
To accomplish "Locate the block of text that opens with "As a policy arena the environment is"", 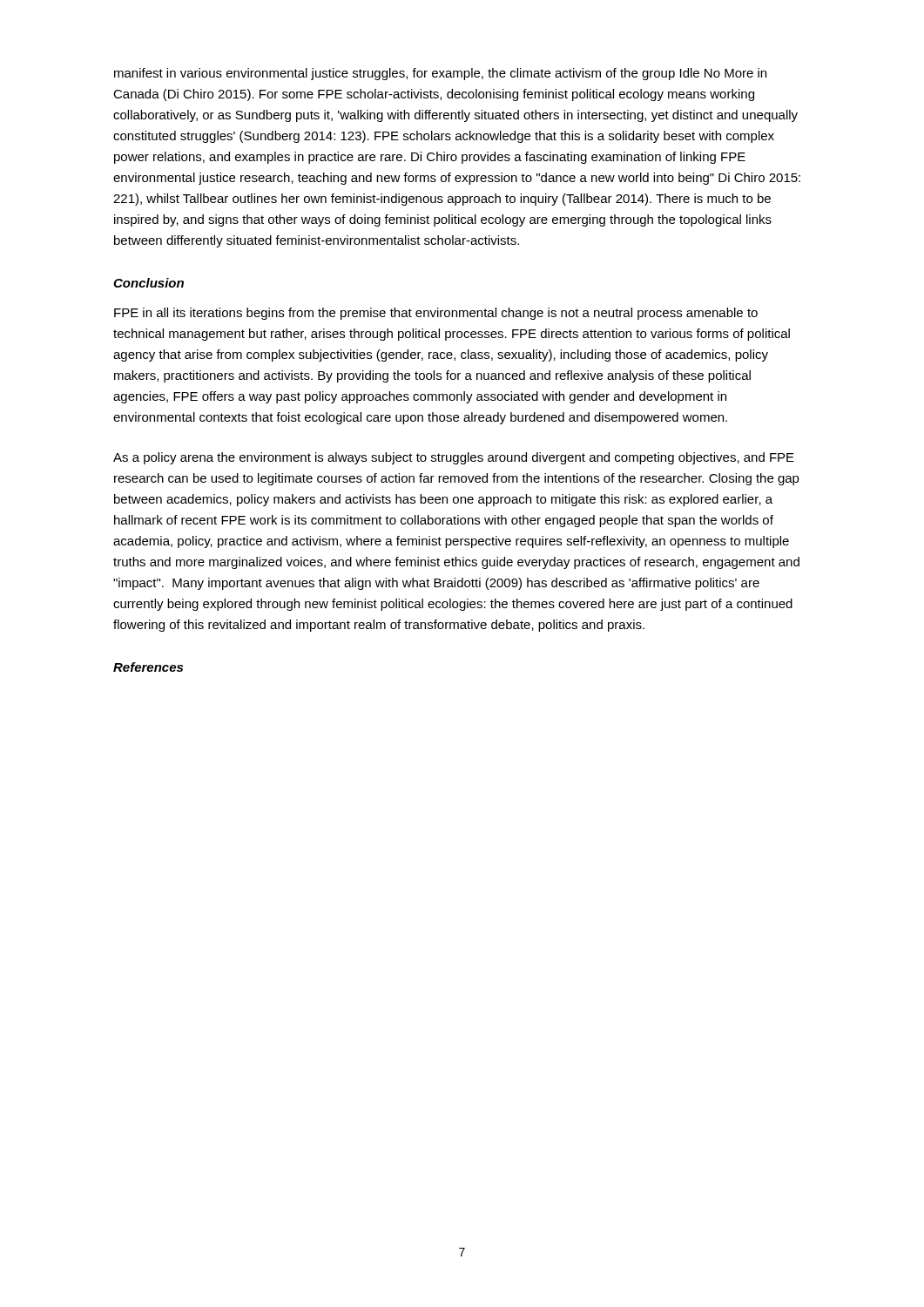I will [x=457, y=541].
